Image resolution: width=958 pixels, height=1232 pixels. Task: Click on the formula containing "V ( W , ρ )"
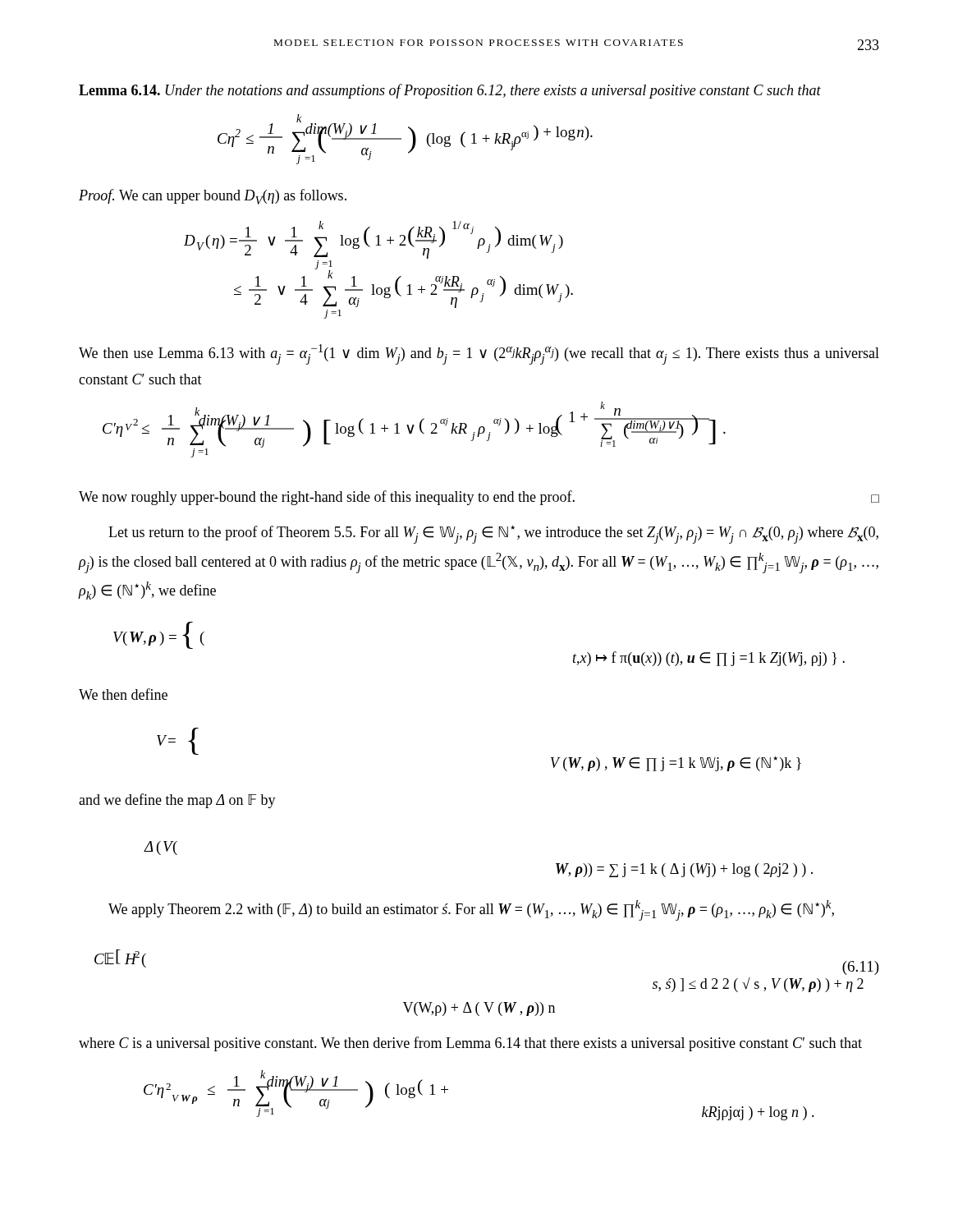159,635
